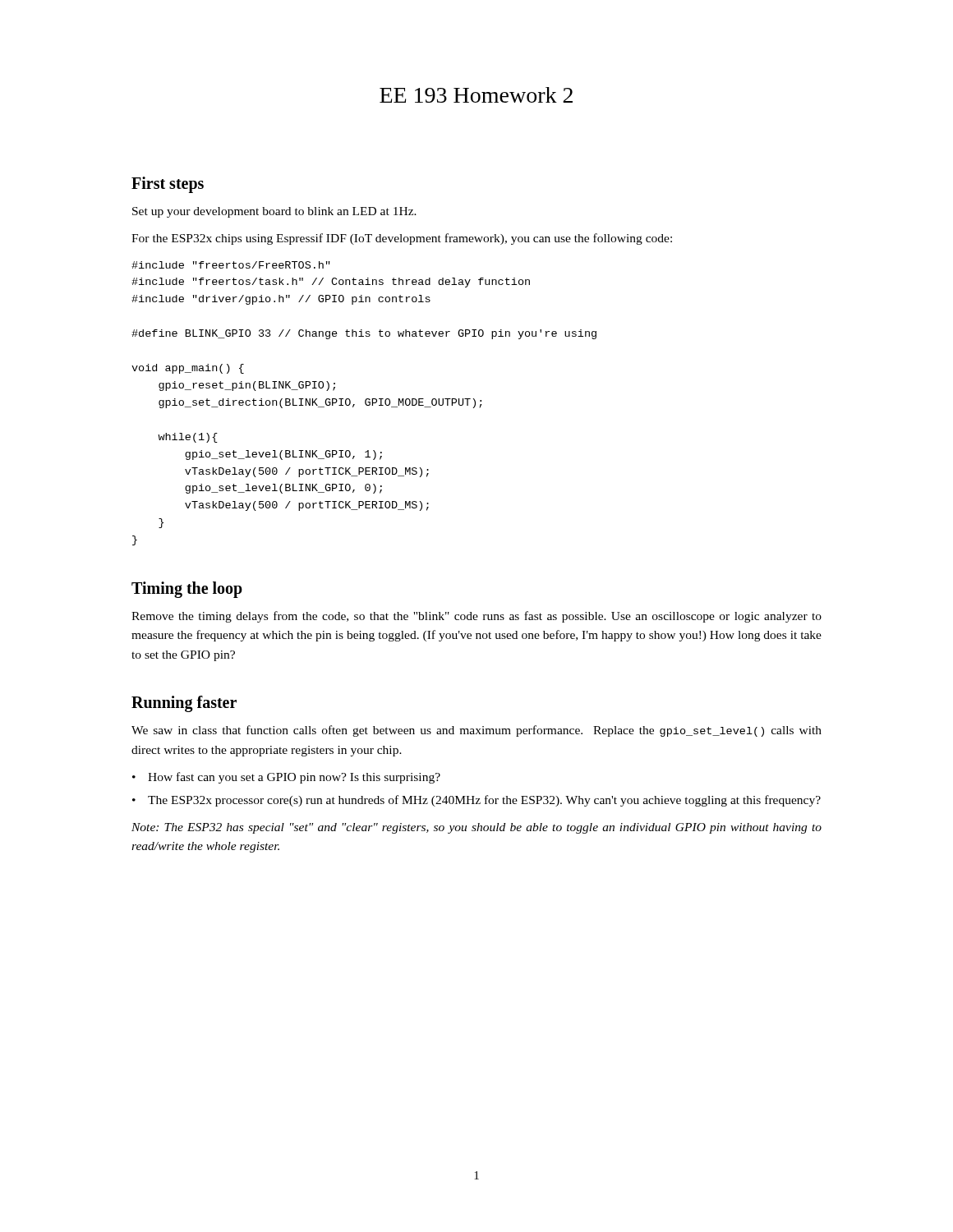Click on the title with the text "EE 193 Homework 2"
The image size is (953, 1232).
476,95
